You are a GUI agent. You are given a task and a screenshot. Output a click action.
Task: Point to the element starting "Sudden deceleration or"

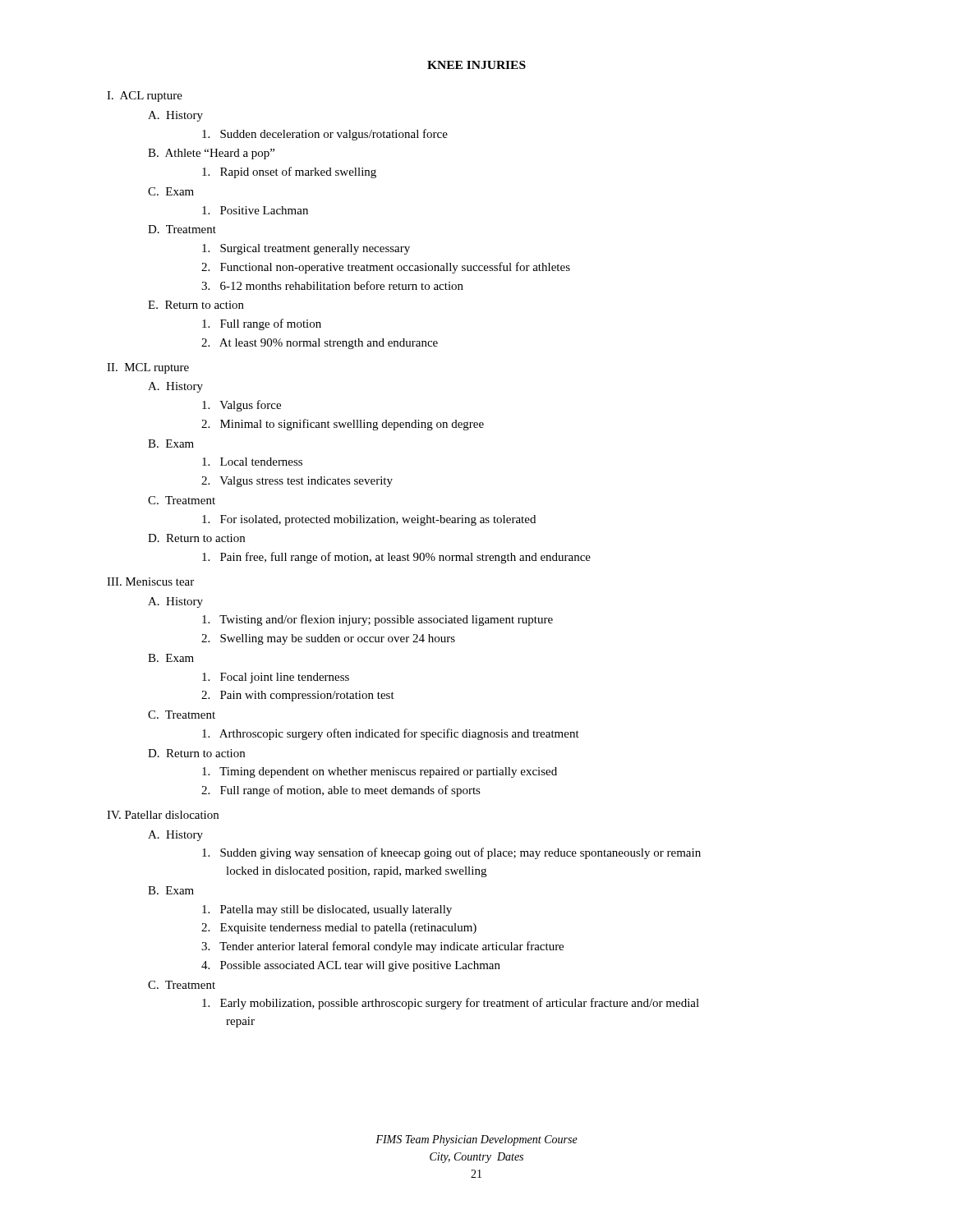click(324, 133)
